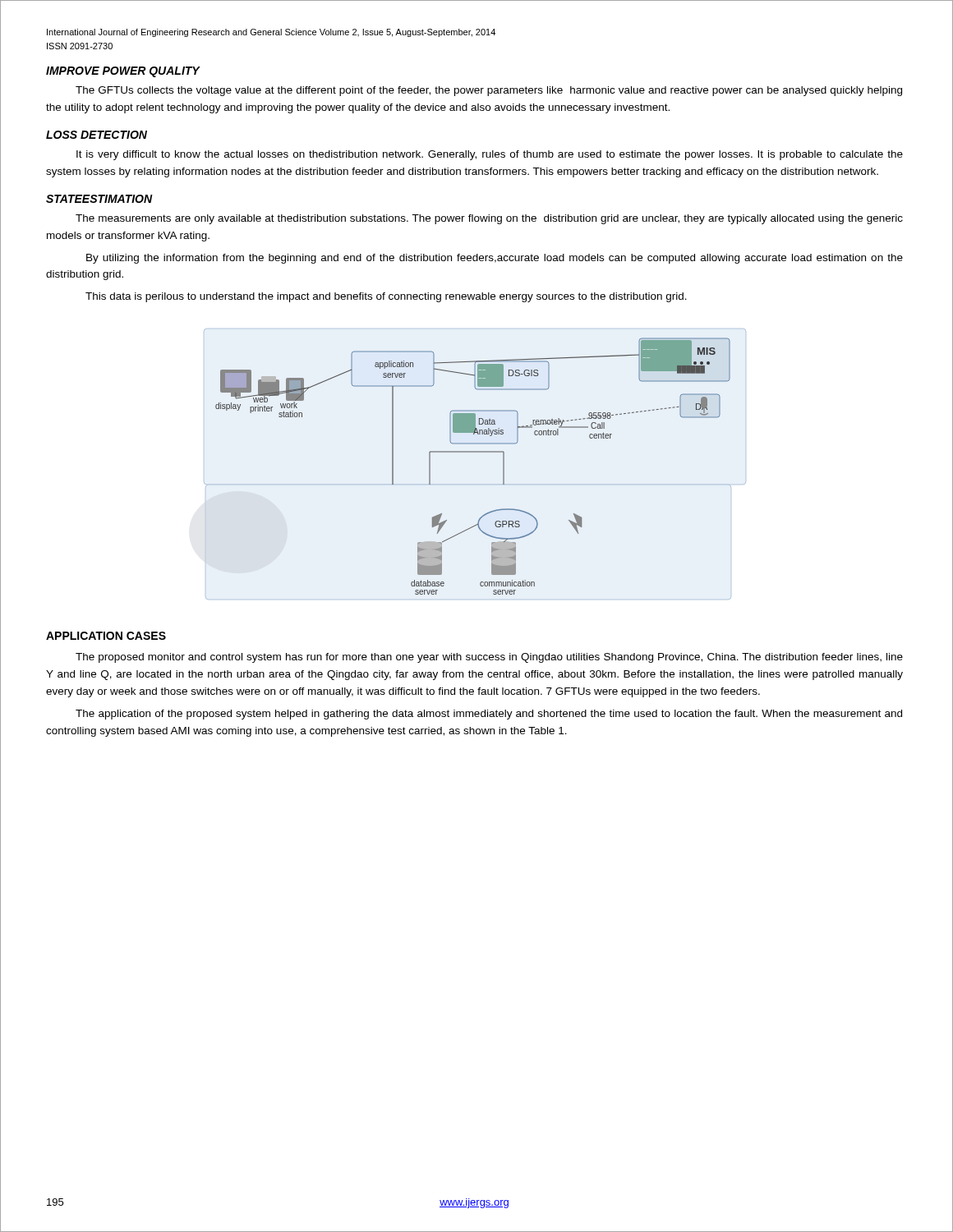
Task: Locate the region starting "The measurements are only available"
Action: (x=474, y=226)
